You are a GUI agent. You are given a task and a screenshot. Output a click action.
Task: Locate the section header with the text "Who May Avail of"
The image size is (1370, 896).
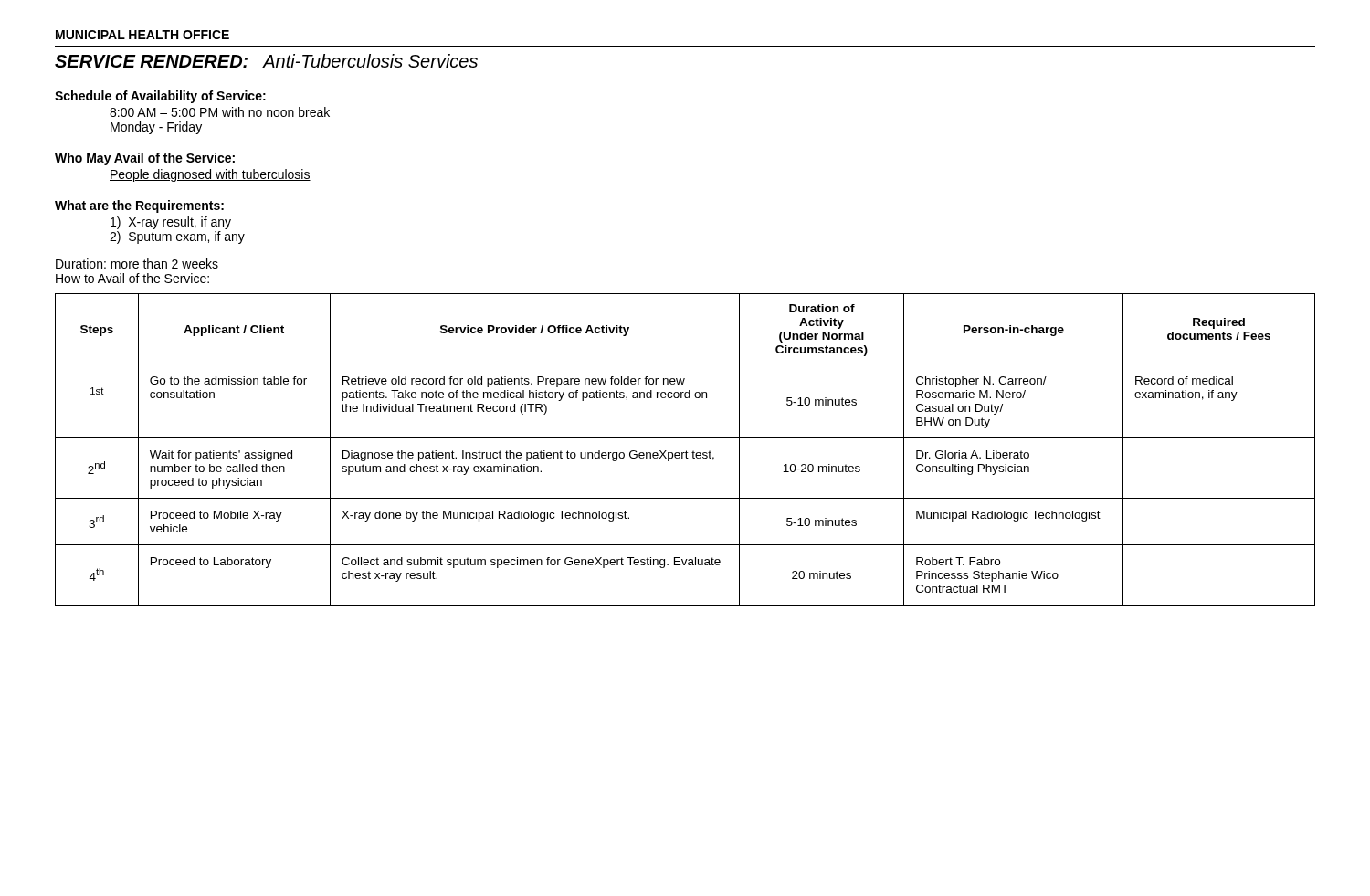pyautogui.click(x=145, y=158)
